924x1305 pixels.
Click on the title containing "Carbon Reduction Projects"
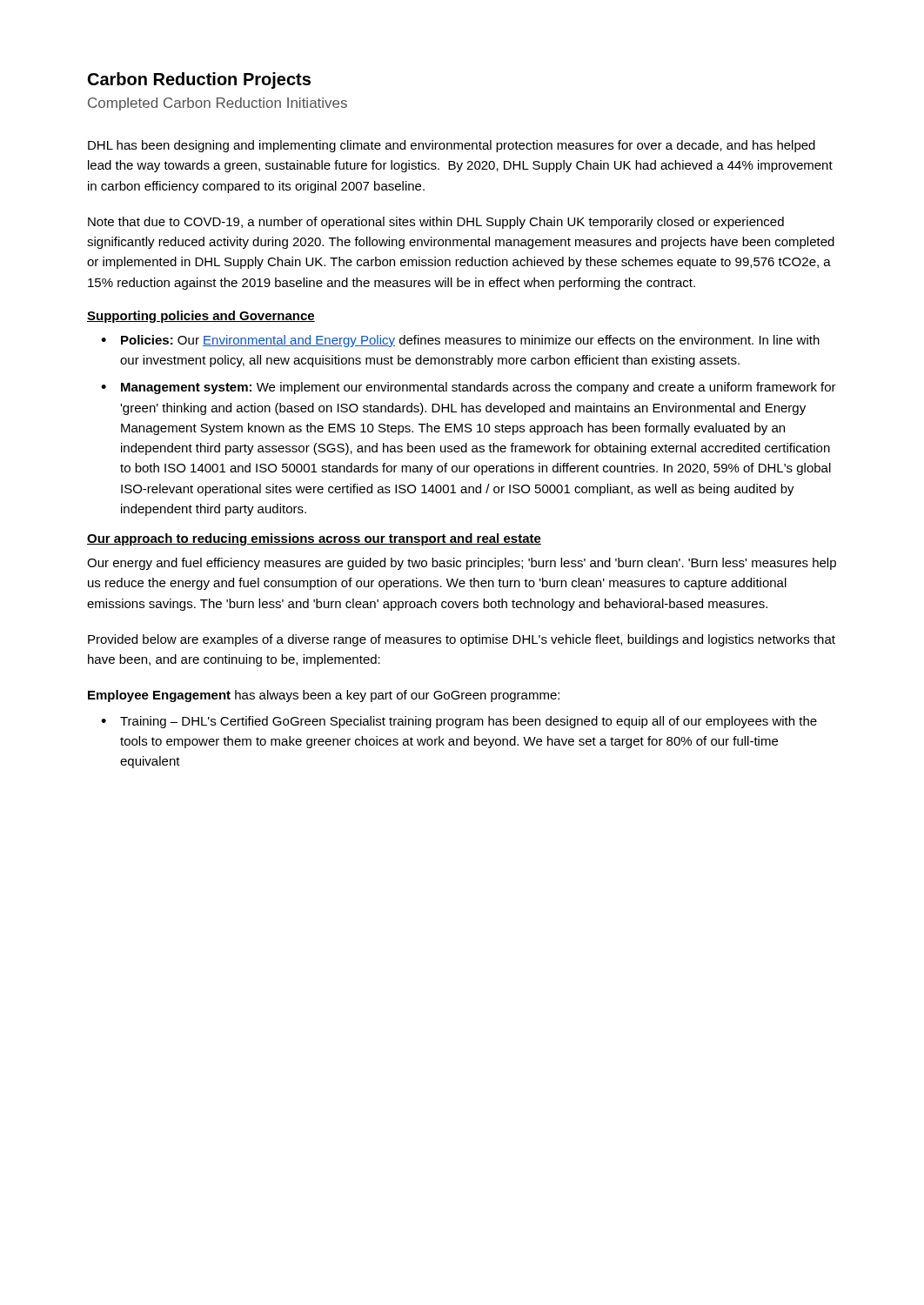tap(199, 79)
